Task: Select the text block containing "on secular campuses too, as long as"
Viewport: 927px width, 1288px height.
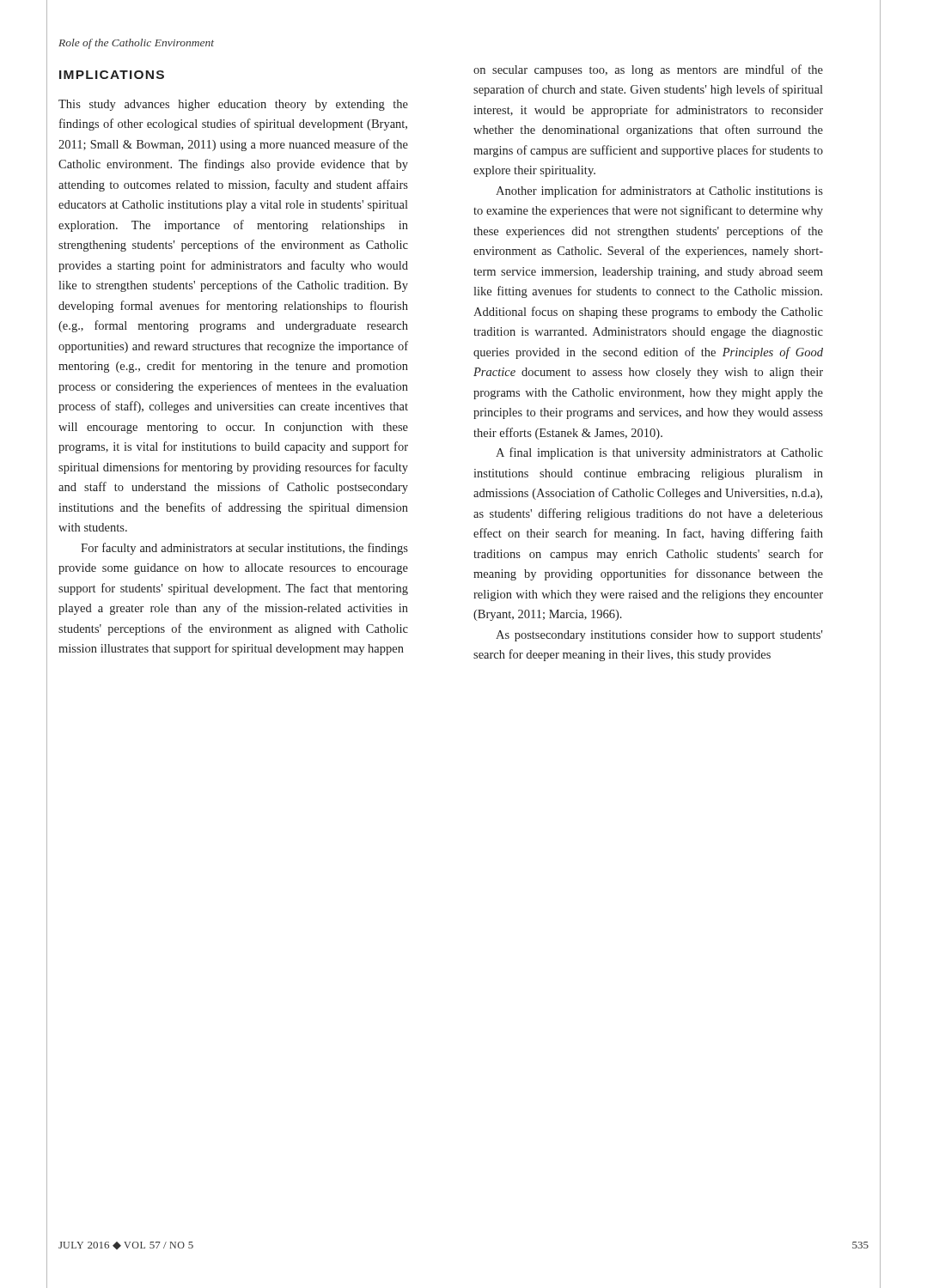Action: pos(648,363)
